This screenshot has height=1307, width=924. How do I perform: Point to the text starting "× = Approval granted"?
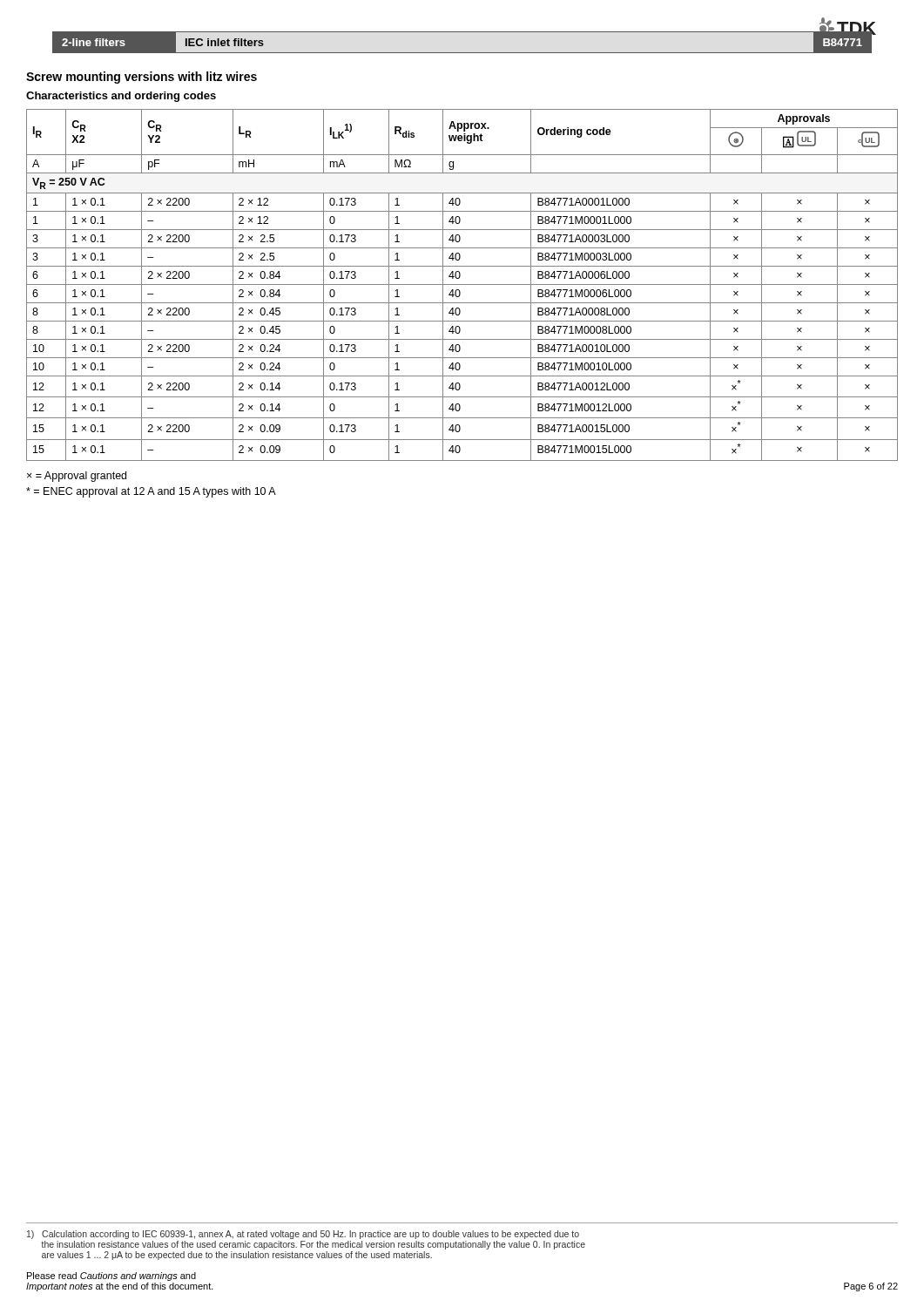coord(77,477)
